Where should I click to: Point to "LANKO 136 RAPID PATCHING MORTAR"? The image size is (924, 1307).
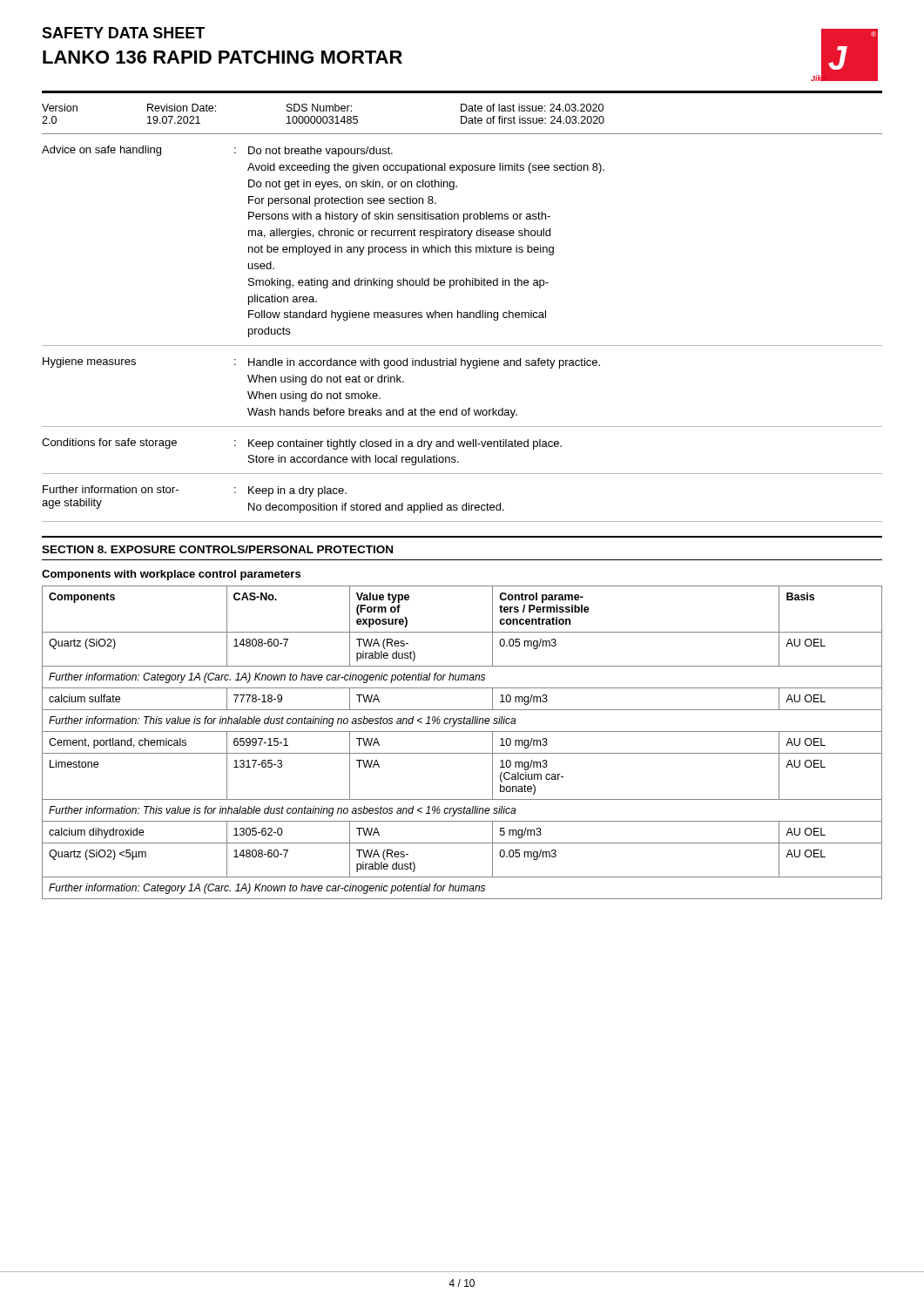tap(222, 57)
